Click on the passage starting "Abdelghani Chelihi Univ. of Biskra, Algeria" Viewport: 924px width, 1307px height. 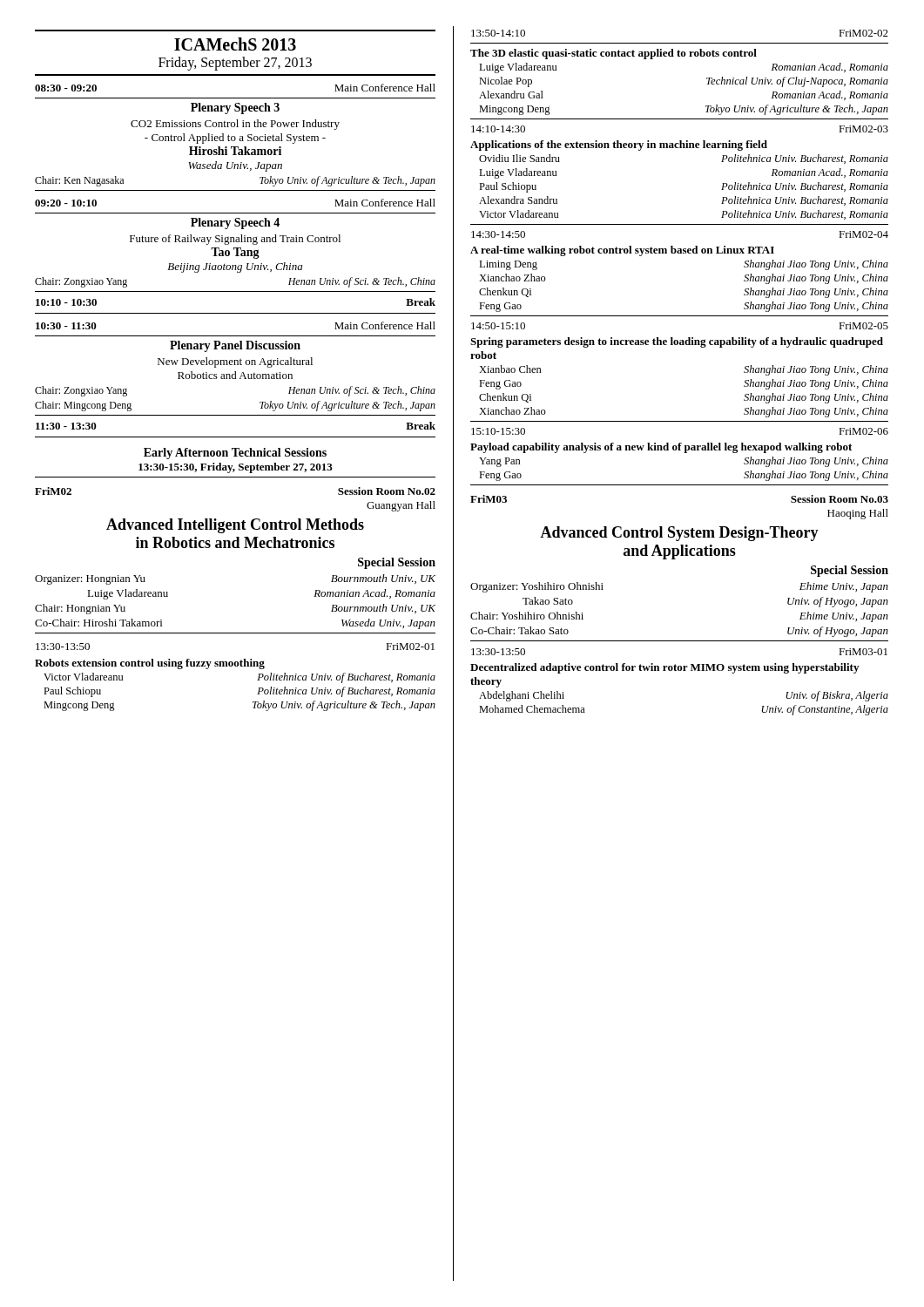(x=526, y=696)
